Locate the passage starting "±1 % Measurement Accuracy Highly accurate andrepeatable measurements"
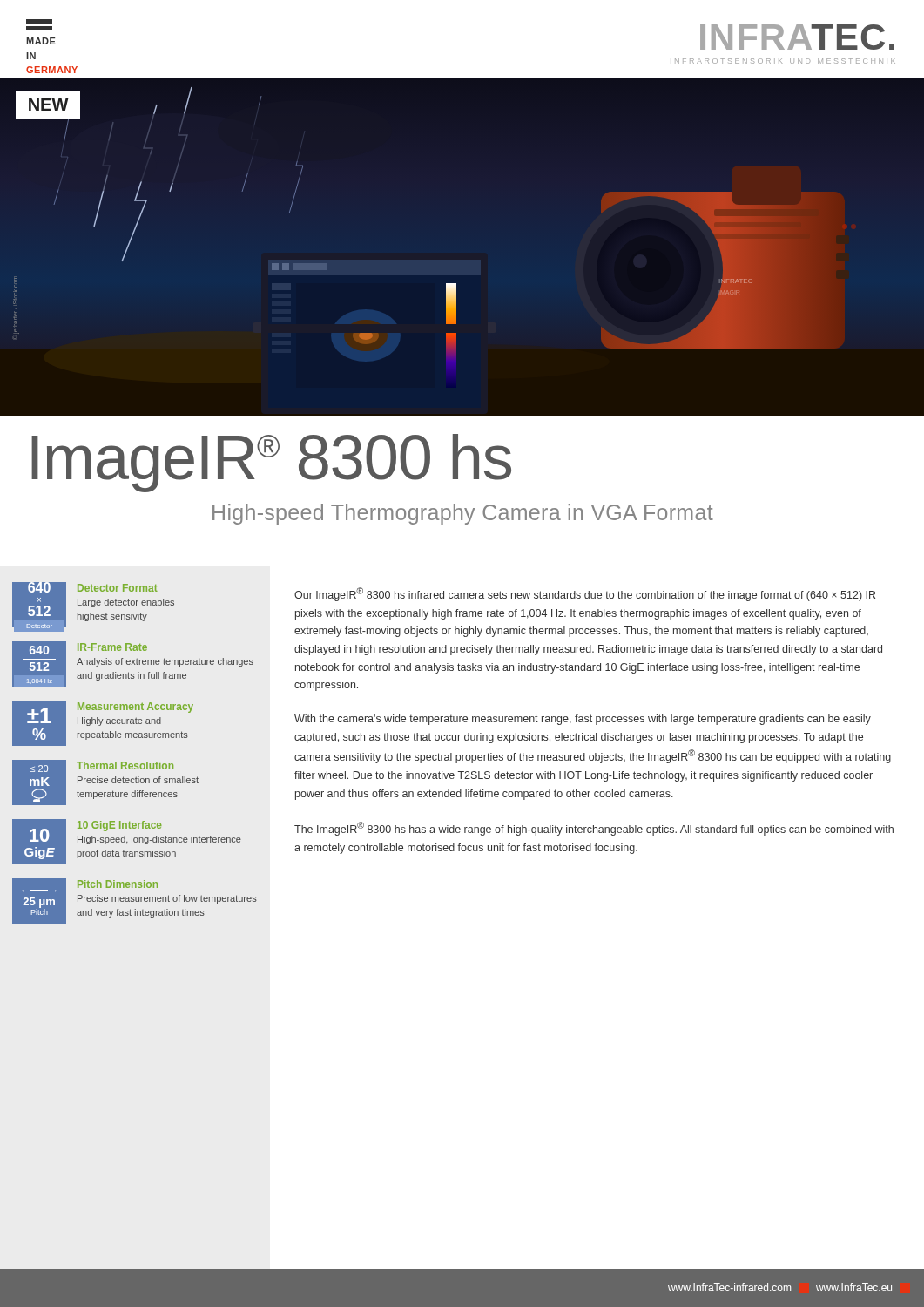The height and width of the screenshot is (1307, 924). pyautogui.click(x=103, y=723)
